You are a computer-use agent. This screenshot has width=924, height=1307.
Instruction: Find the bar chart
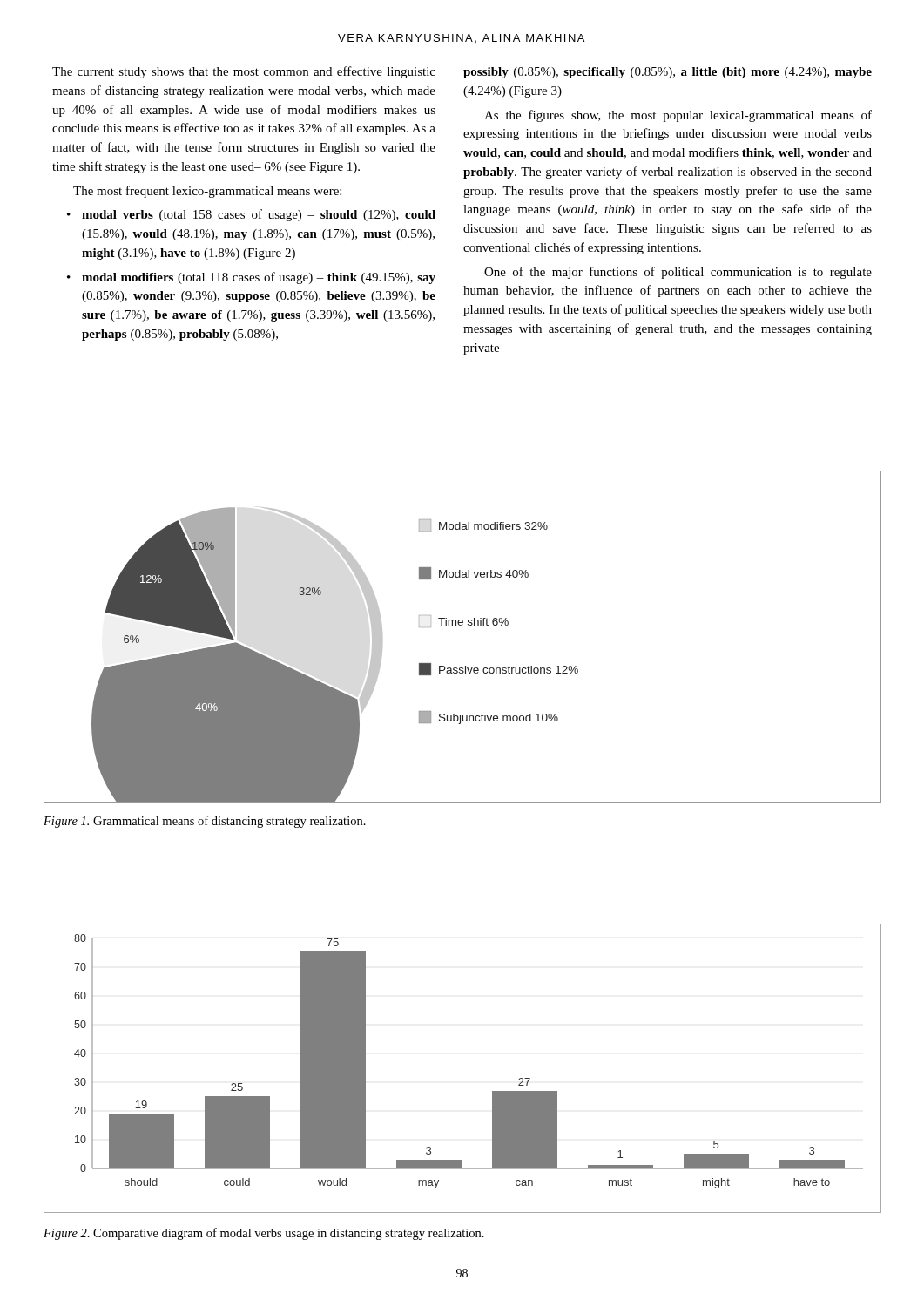pyautogui.click(x=462, y=1068)
